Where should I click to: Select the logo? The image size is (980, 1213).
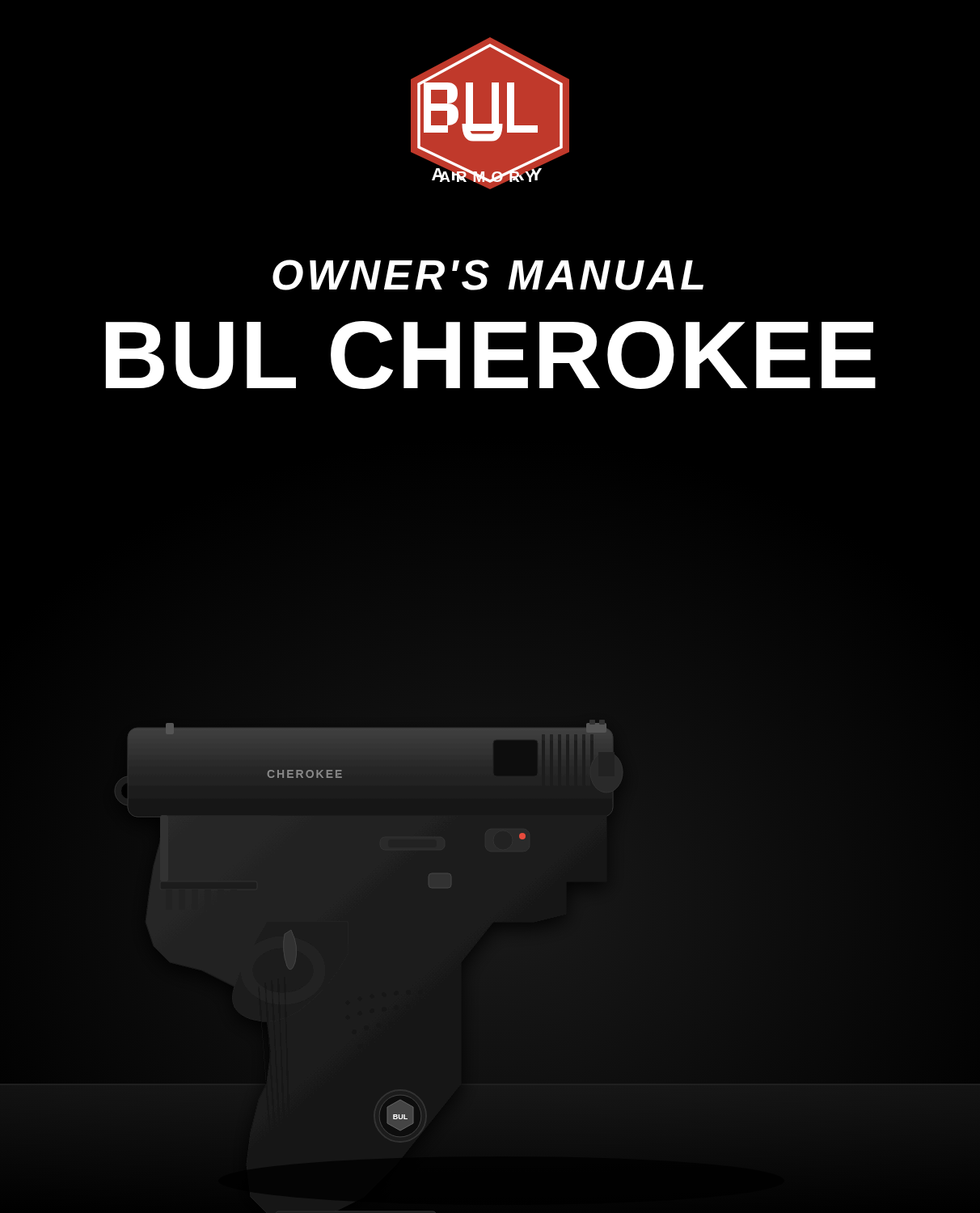point(490,114)
